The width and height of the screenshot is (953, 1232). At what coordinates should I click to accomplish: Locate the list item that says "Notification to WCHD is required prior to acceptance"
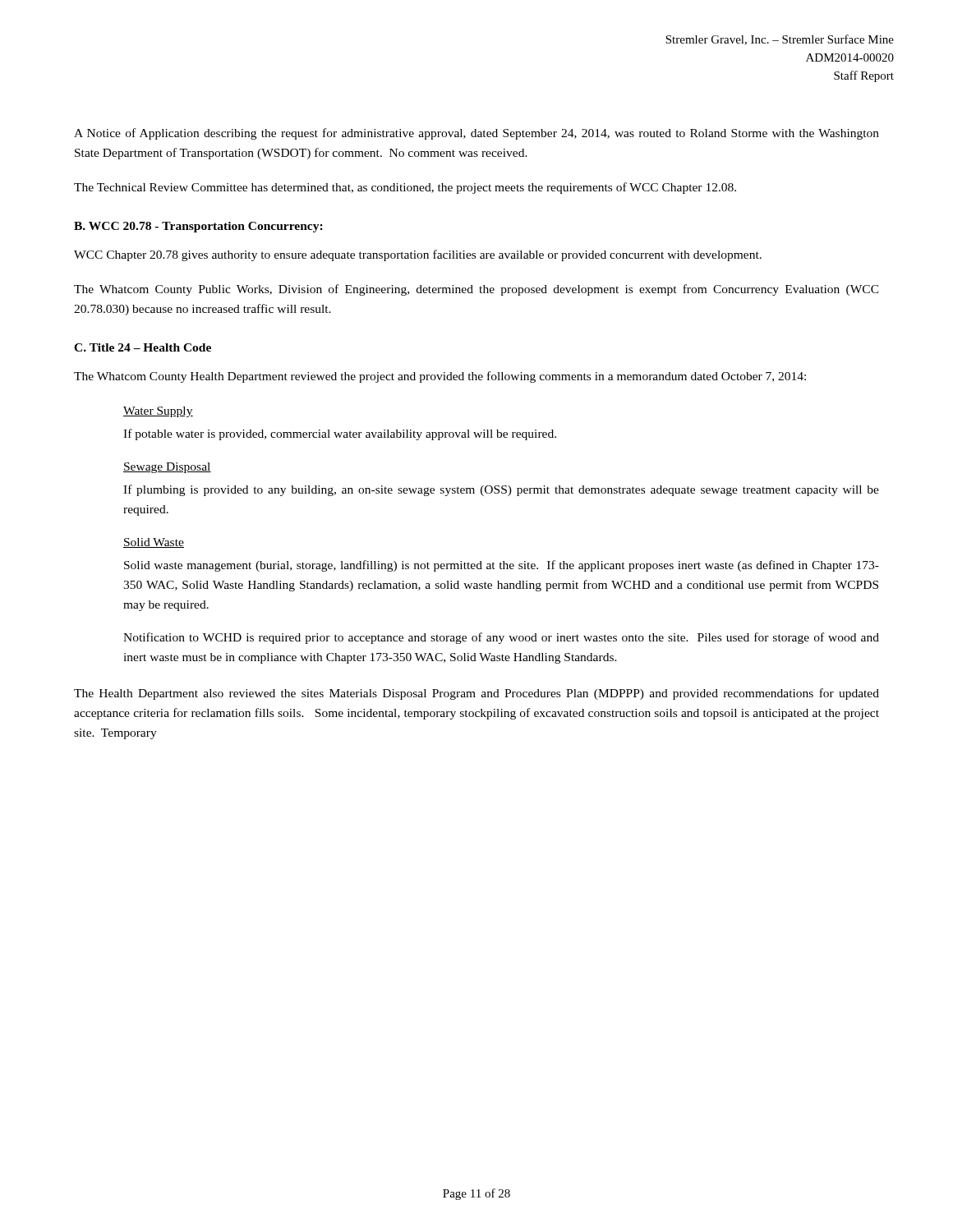coord(501,647)
